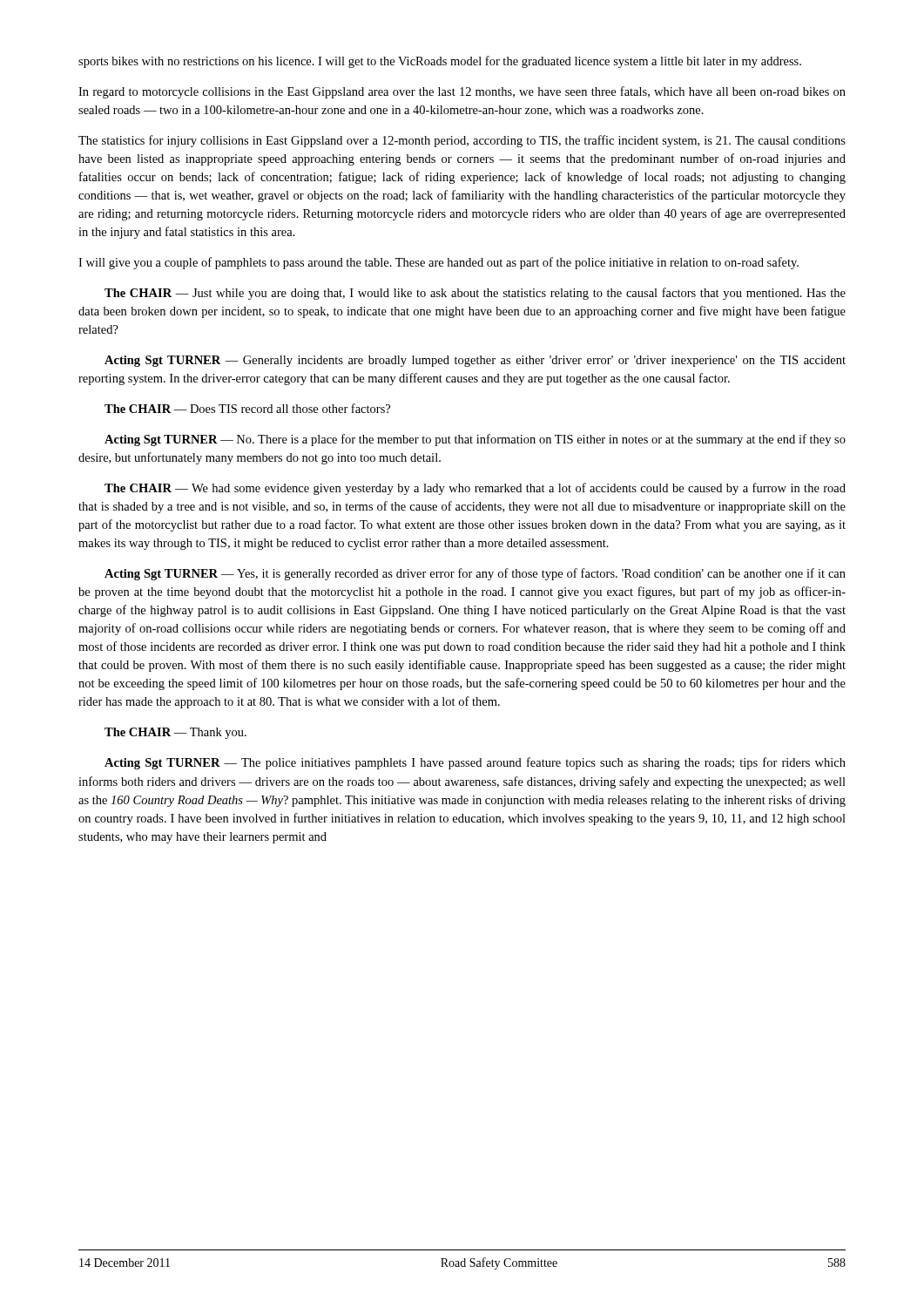Screen dimensions: 1307x924
Task: Select the region starting "The CHAIR — We had some"
Action: click(462, 516)
